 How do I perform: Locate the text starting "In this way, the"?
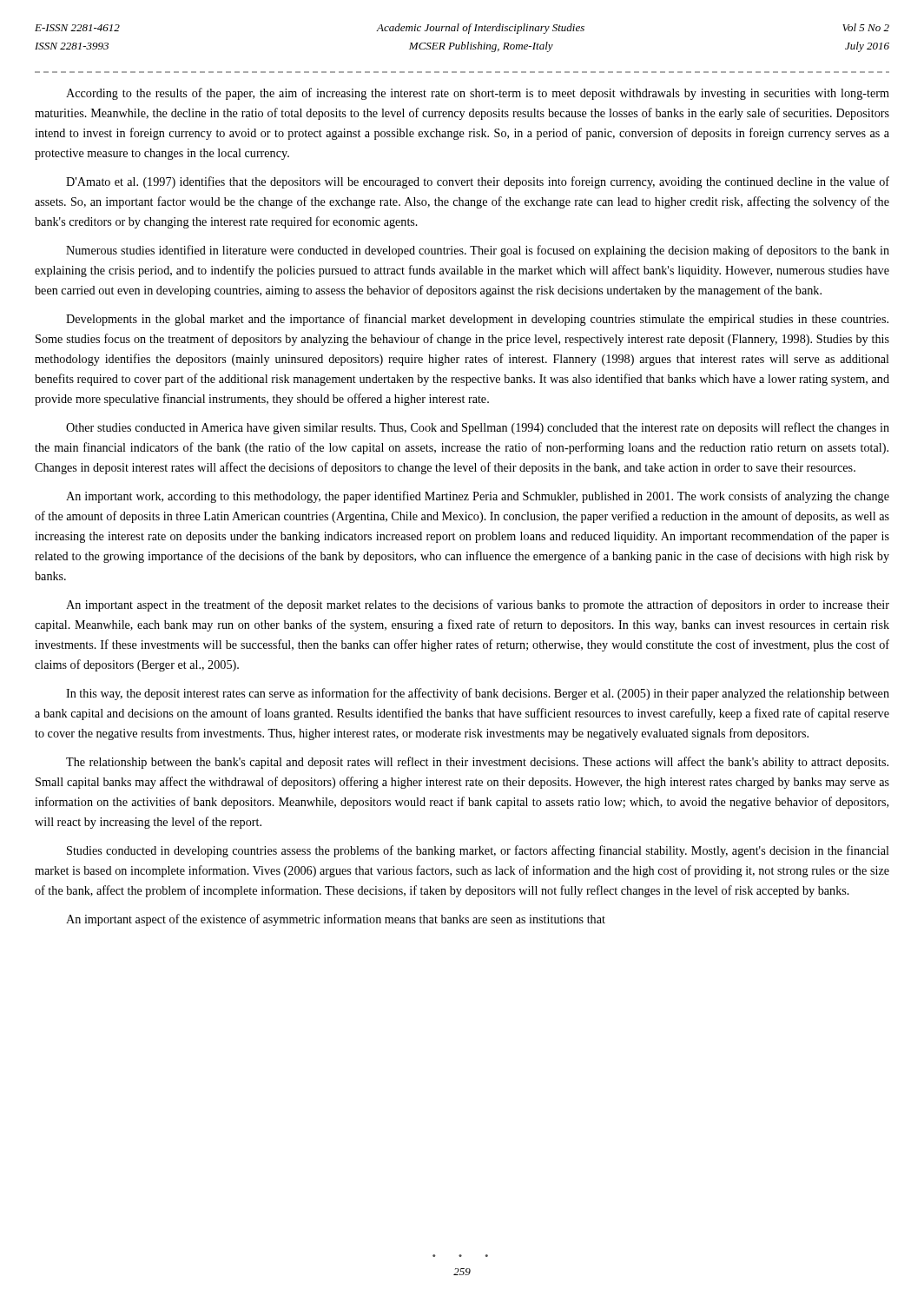[x=462, y=713]
